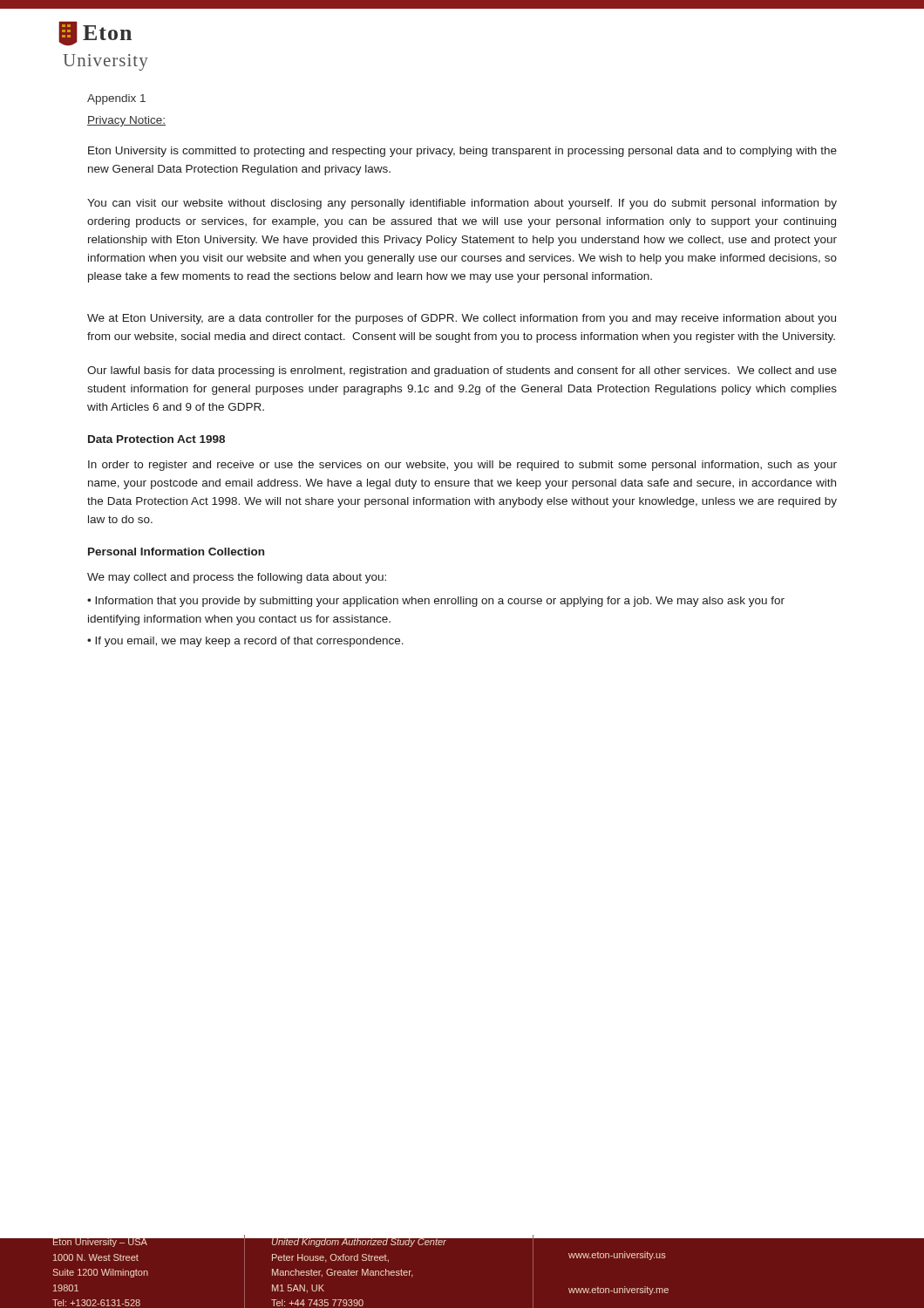This screenshot has width=924, height=1308.
Task: Find a logo
Action: pyautogui.click(x=122, y=50)
